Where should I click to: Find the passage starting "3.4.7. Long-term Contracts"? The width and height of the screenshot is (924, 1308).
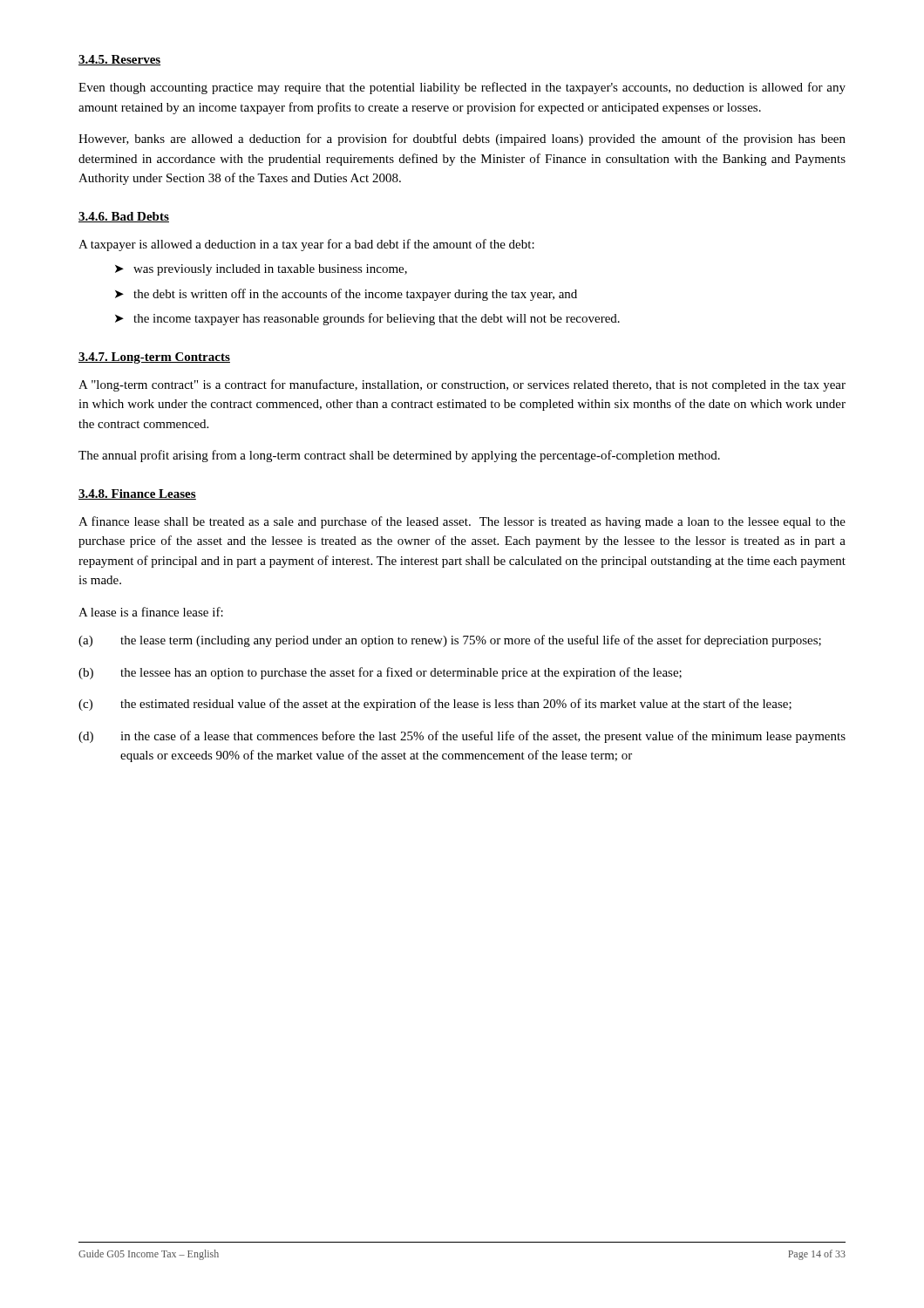pos(154,356)
